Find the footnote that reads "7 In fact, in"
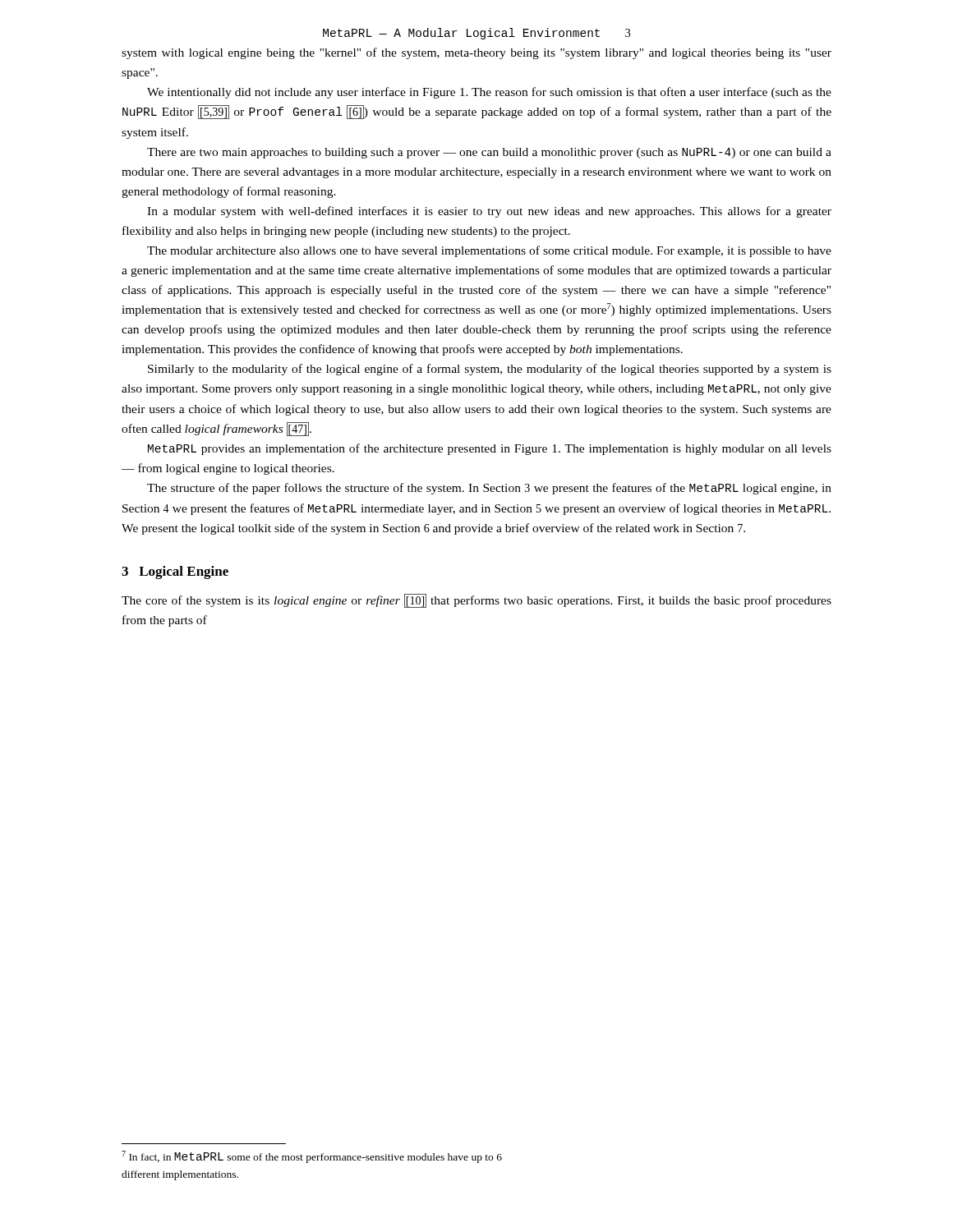The image size is (953, 1232). pos(312,1165)
